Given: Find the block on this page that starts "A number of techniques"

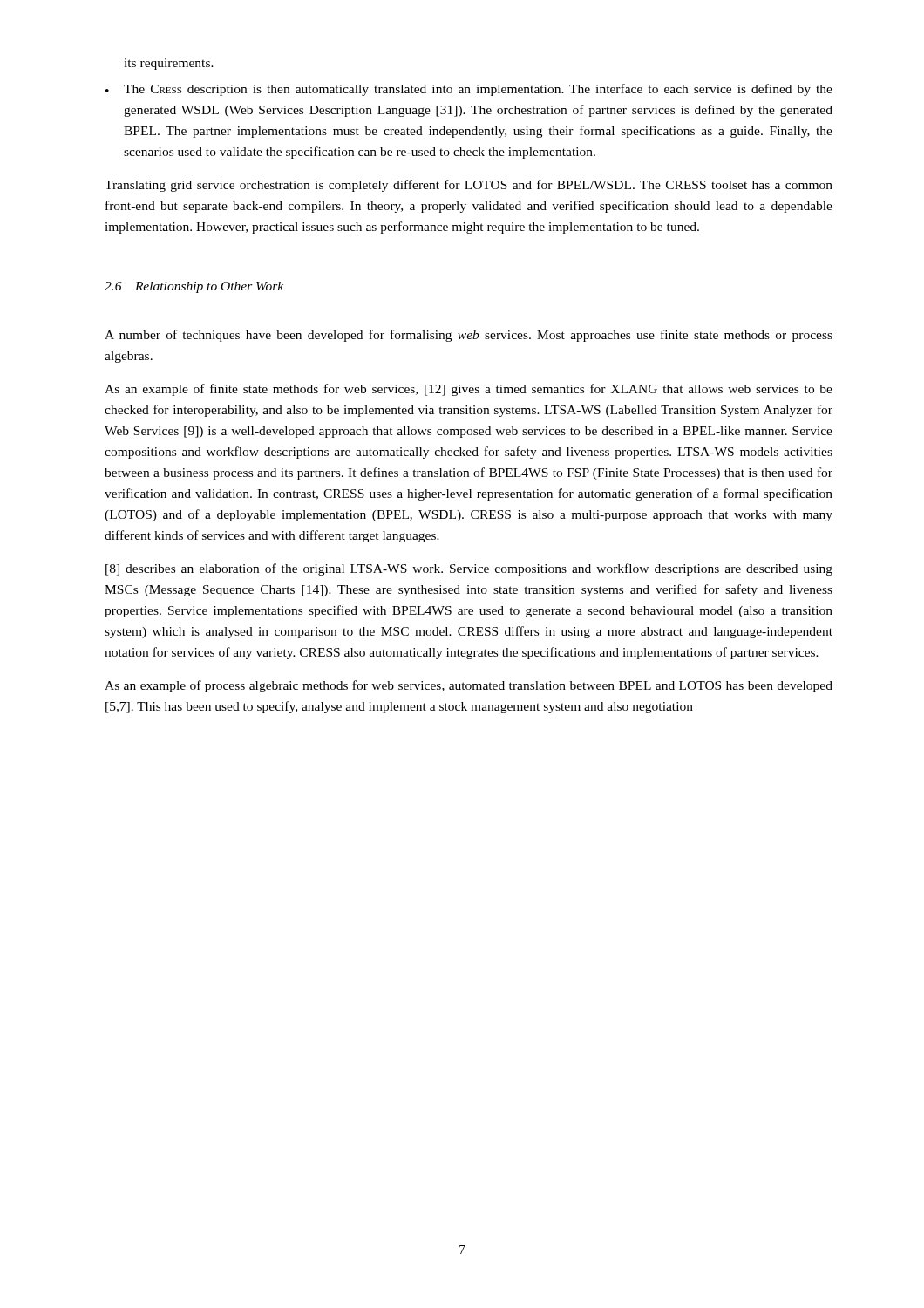Looking at the screenshot, I should (469, 345).
